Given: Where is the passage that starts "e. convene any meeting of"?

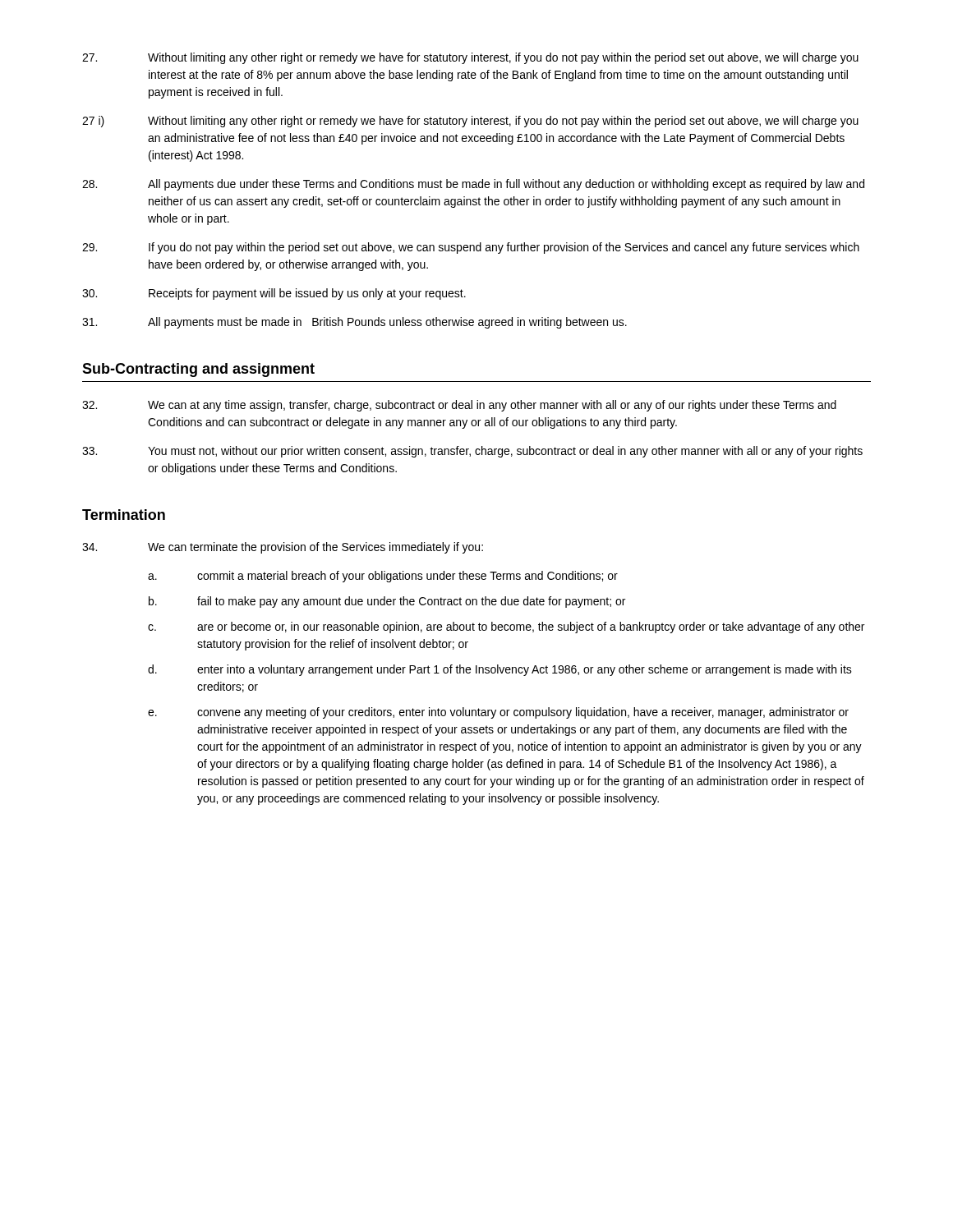Looking at the screenshot, I should point(509,756).
